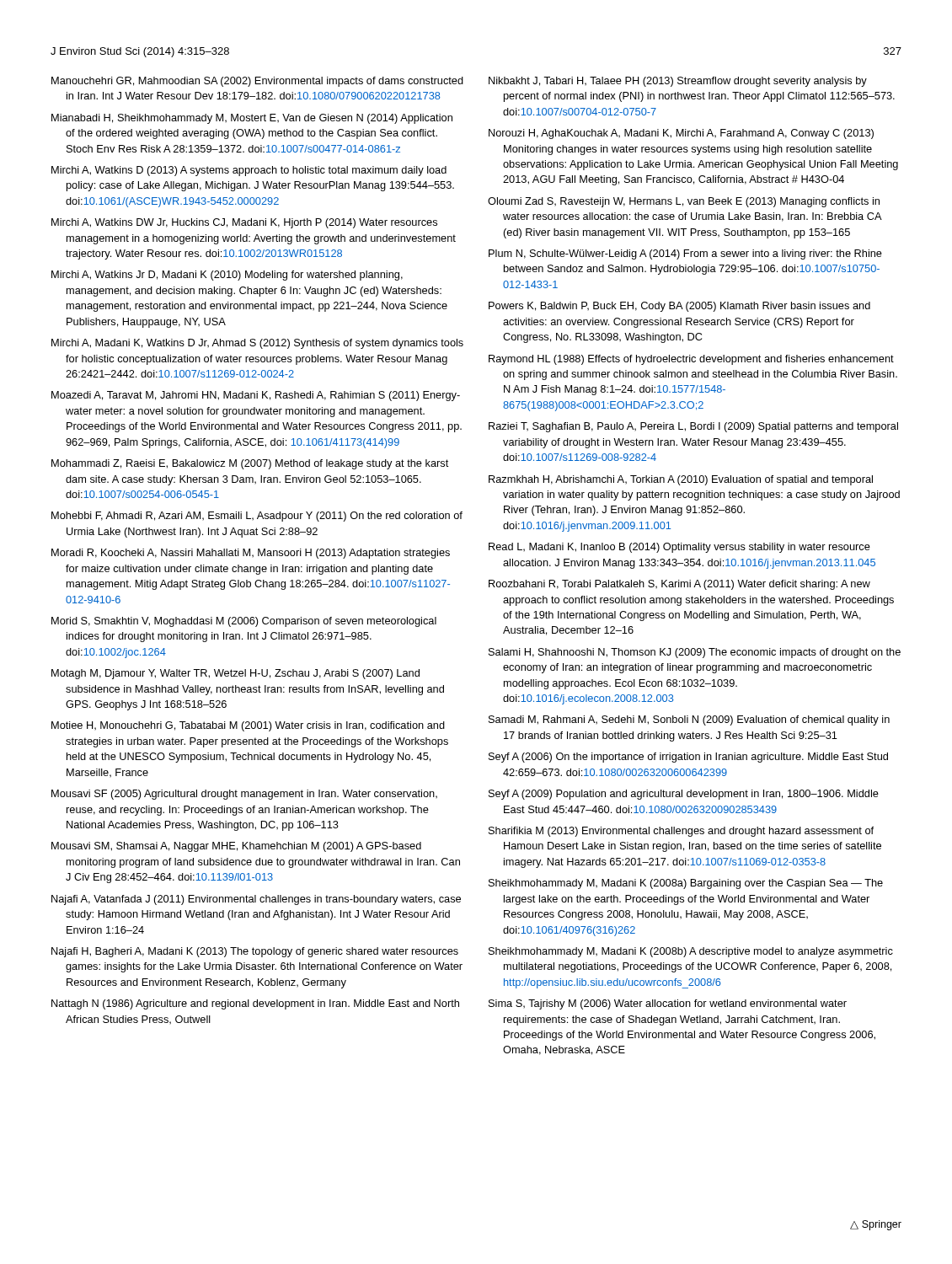Find the region starting "Morid S, Smakhtin"

[244, 636]
